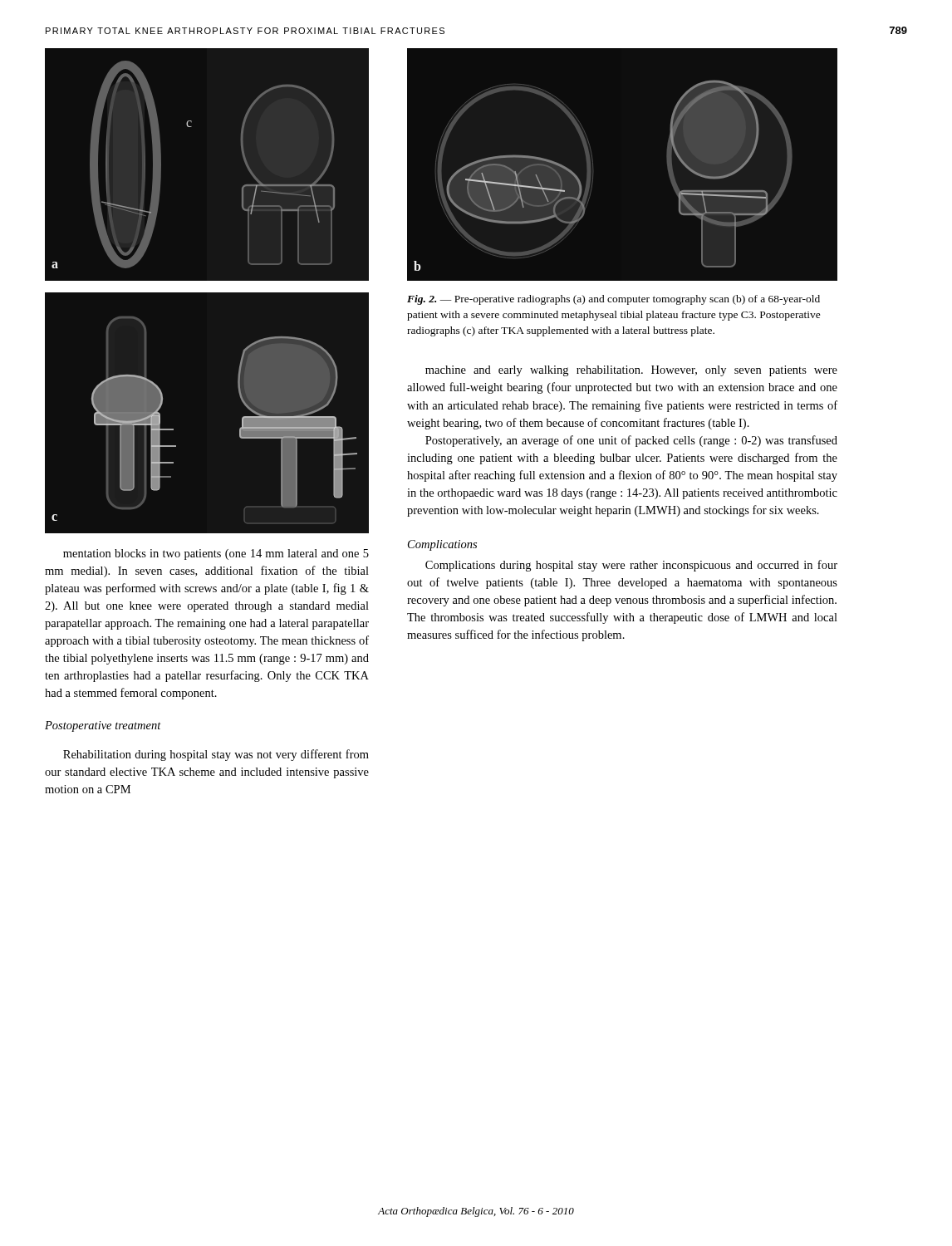
Task: Find the text block that reads "machine and early walking rehabilitation. However, only seven"
Action: pos(622,440)
